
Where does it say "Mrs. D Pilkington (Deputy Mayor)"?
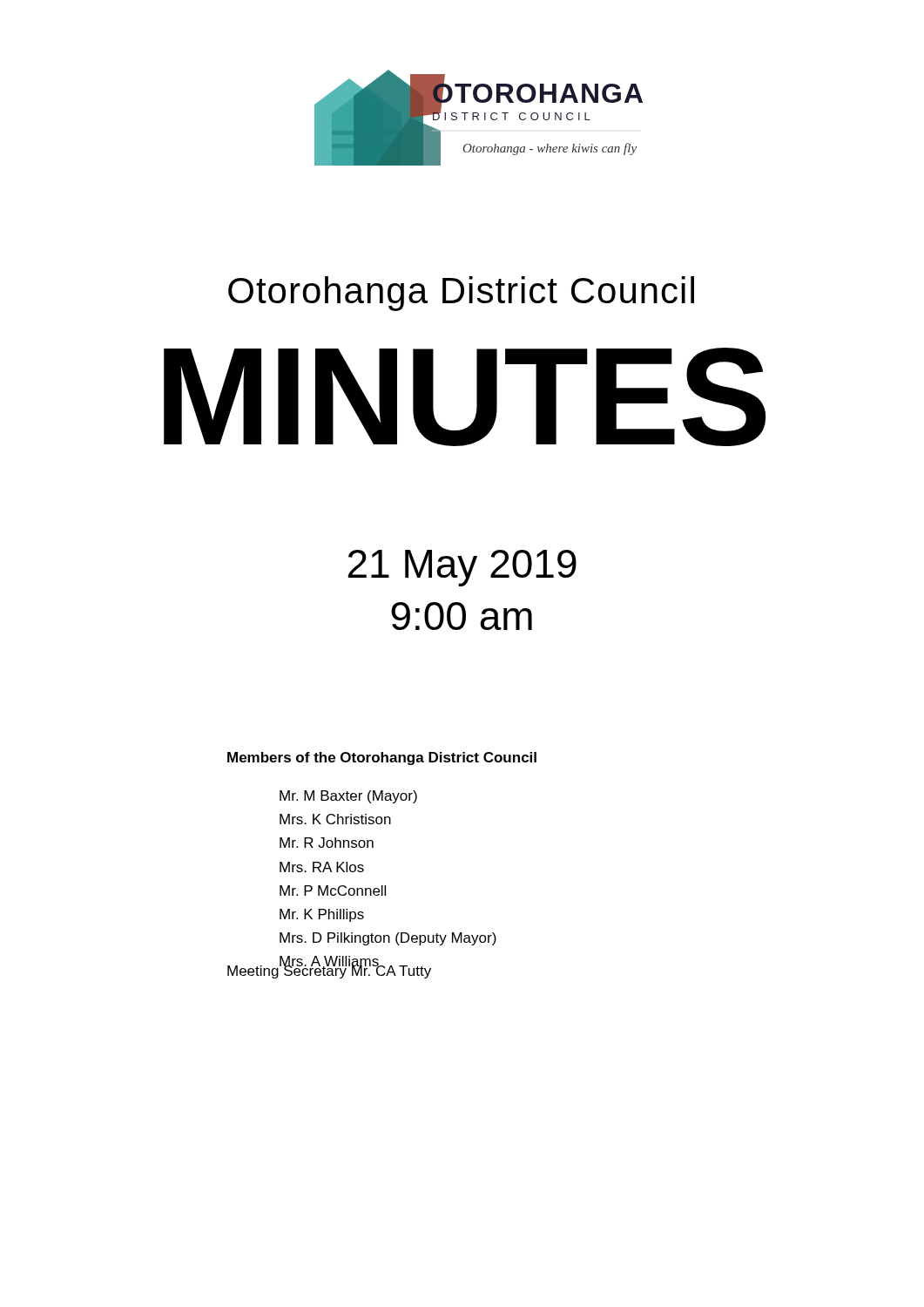pos(388,938)
